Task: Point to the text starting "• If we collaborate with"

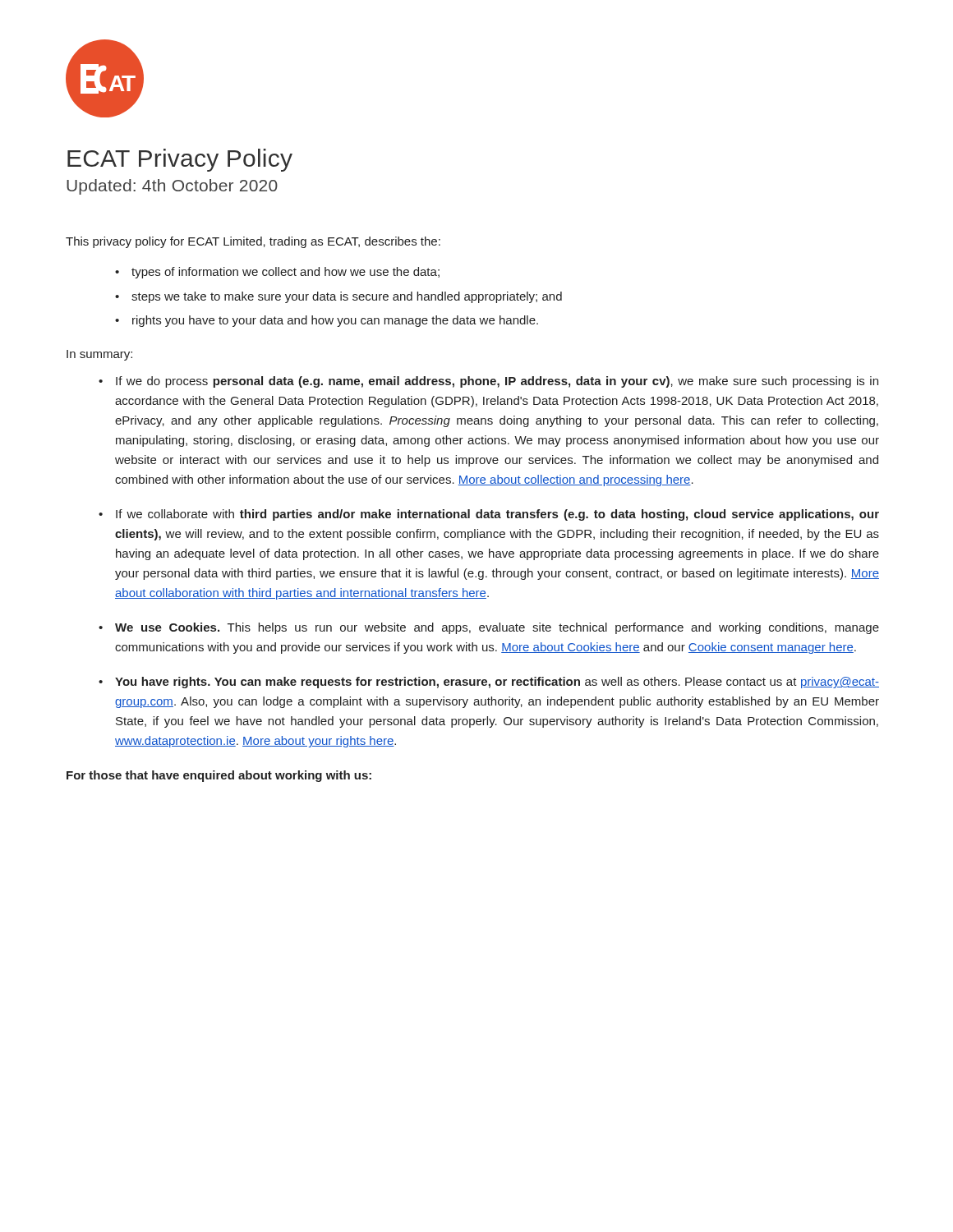Action: (489, 552)
